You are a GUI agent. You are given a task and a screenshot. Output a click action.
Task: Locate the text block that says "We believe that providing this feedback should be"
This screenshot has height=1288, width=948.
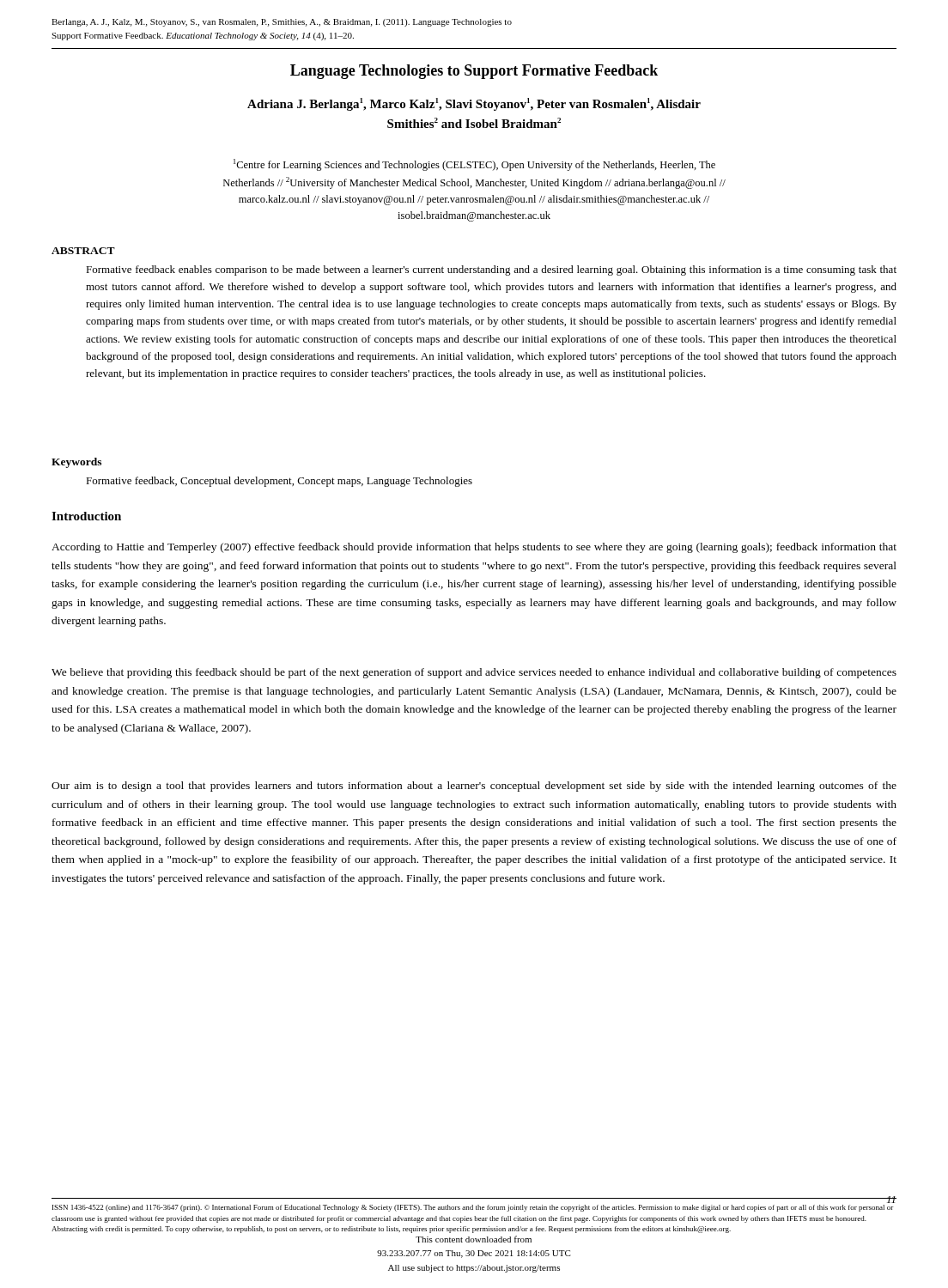[474, 700]
